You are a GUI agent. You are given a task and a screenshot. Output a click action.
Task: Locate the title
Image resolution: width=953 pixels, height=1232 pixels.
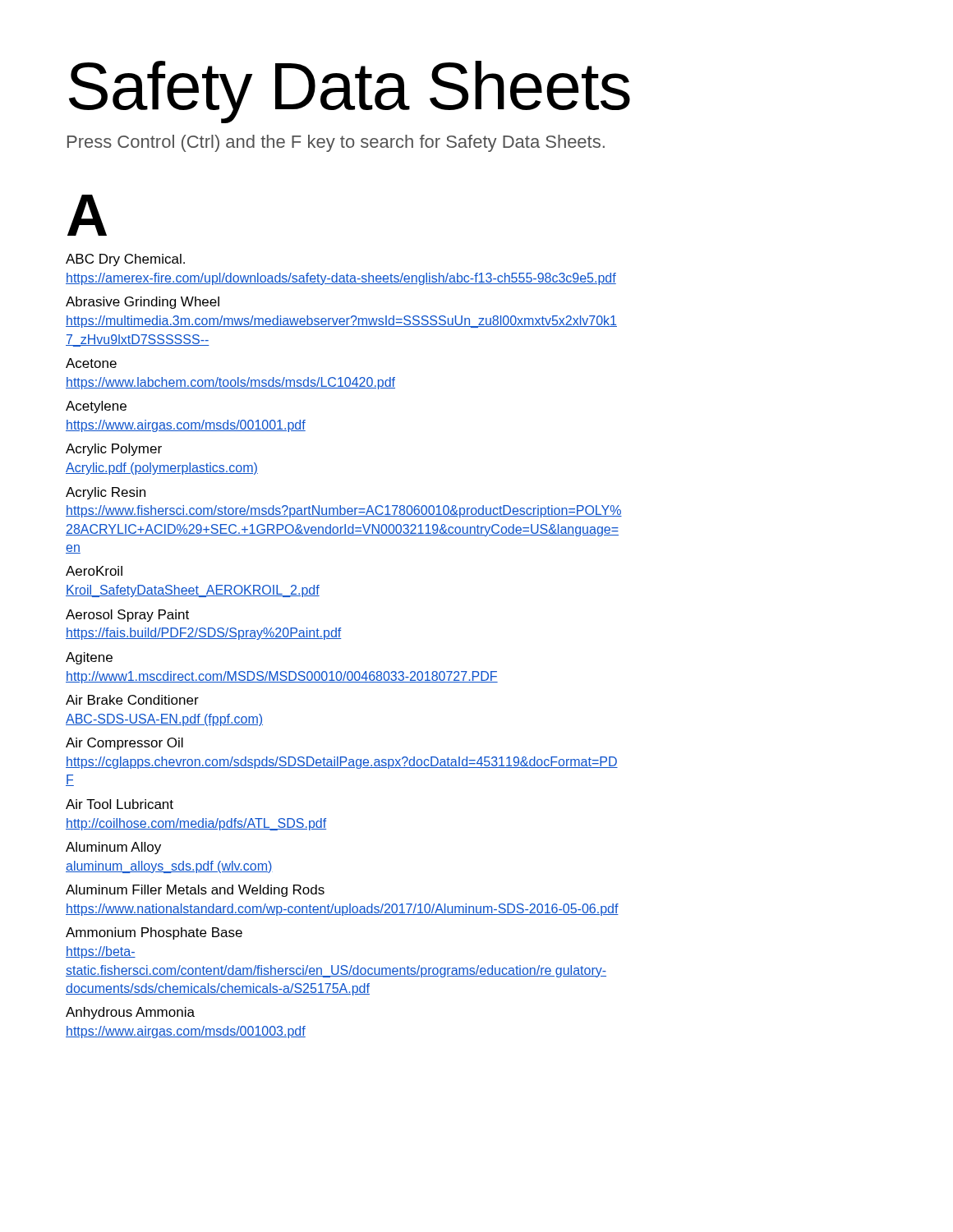point(476,86)
